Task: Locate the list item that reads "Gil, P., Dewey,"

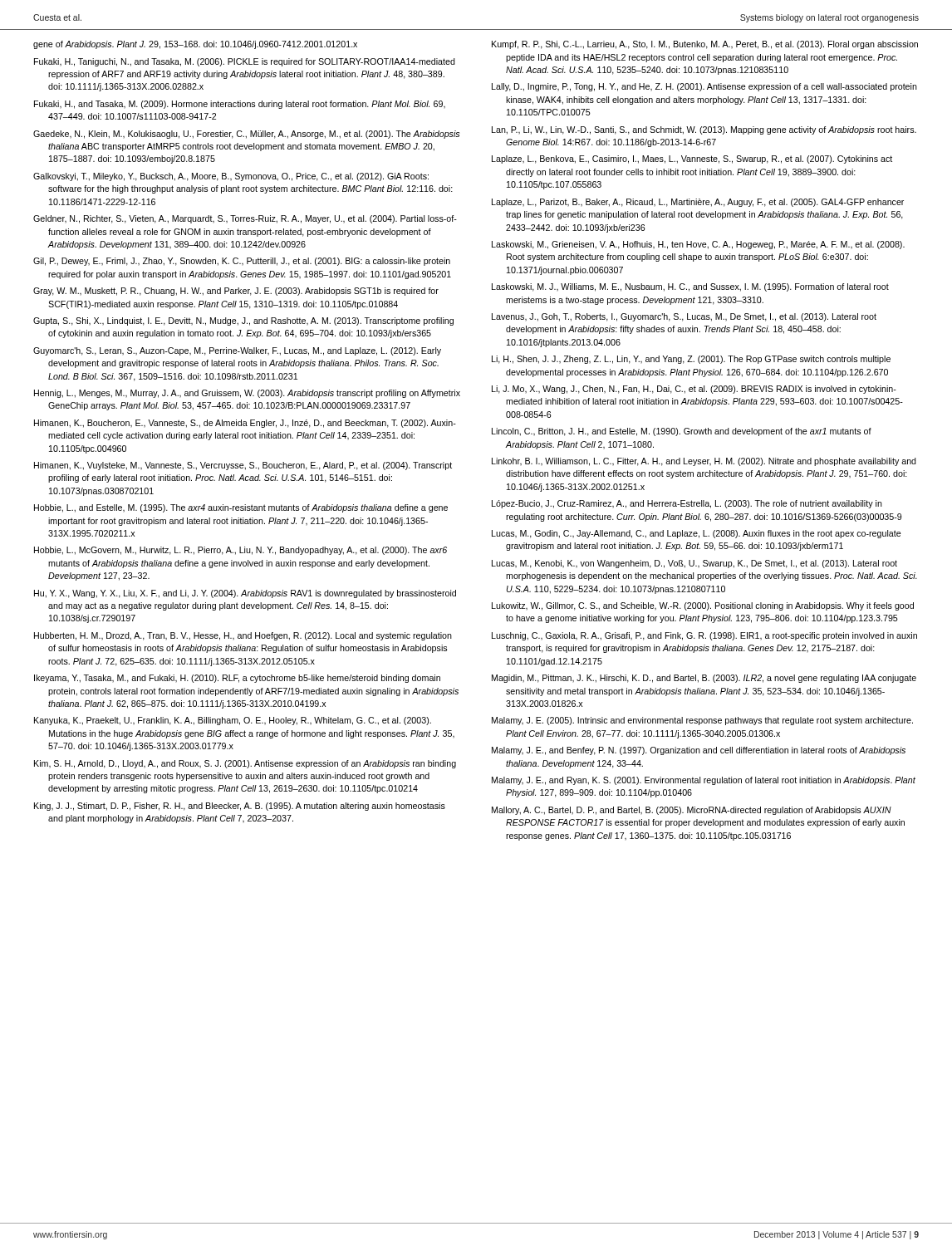Action: pyautogui.click(x=242, y=267)
